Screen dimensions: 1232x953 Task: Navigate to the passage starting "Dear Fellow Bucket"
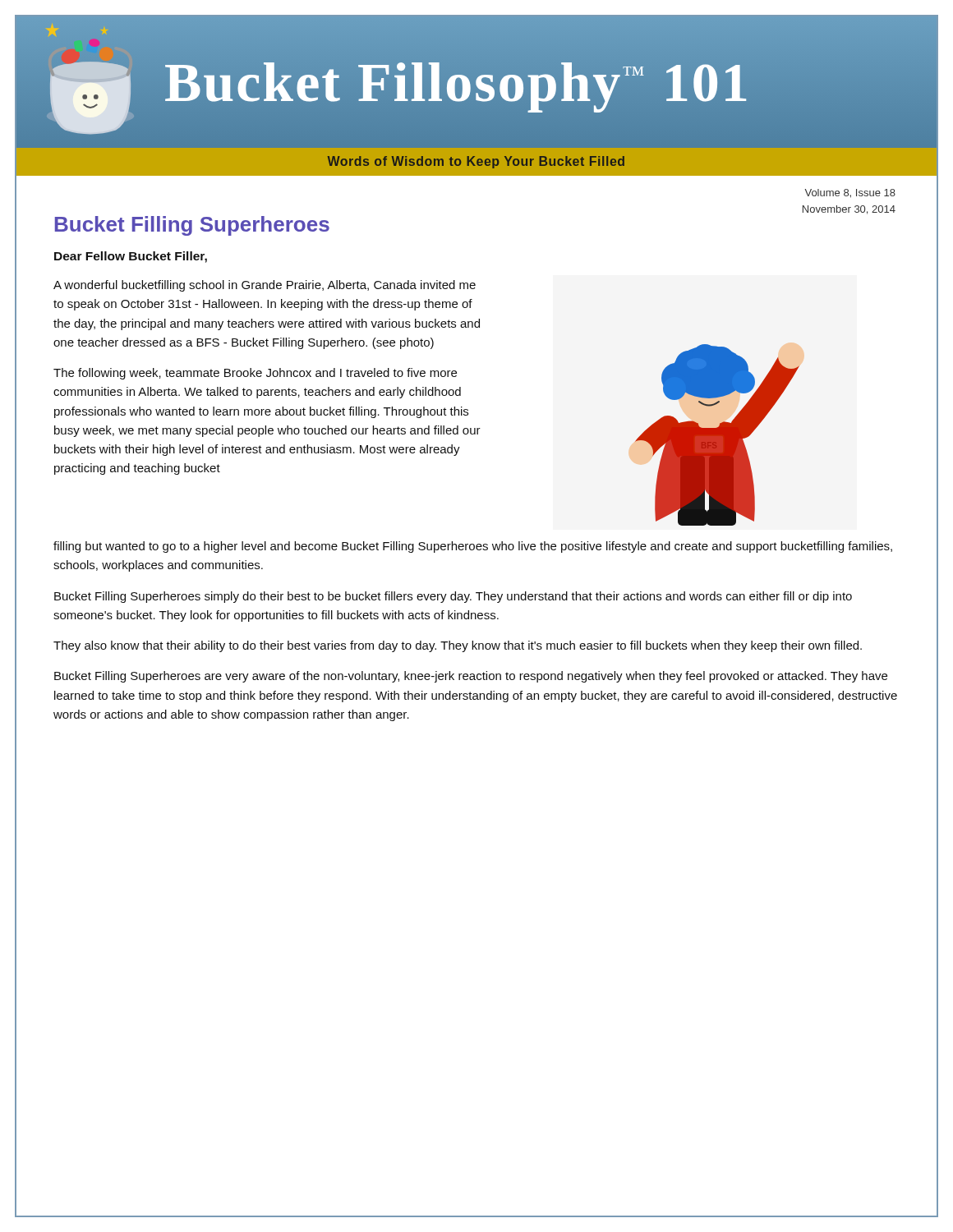[131, 256]
